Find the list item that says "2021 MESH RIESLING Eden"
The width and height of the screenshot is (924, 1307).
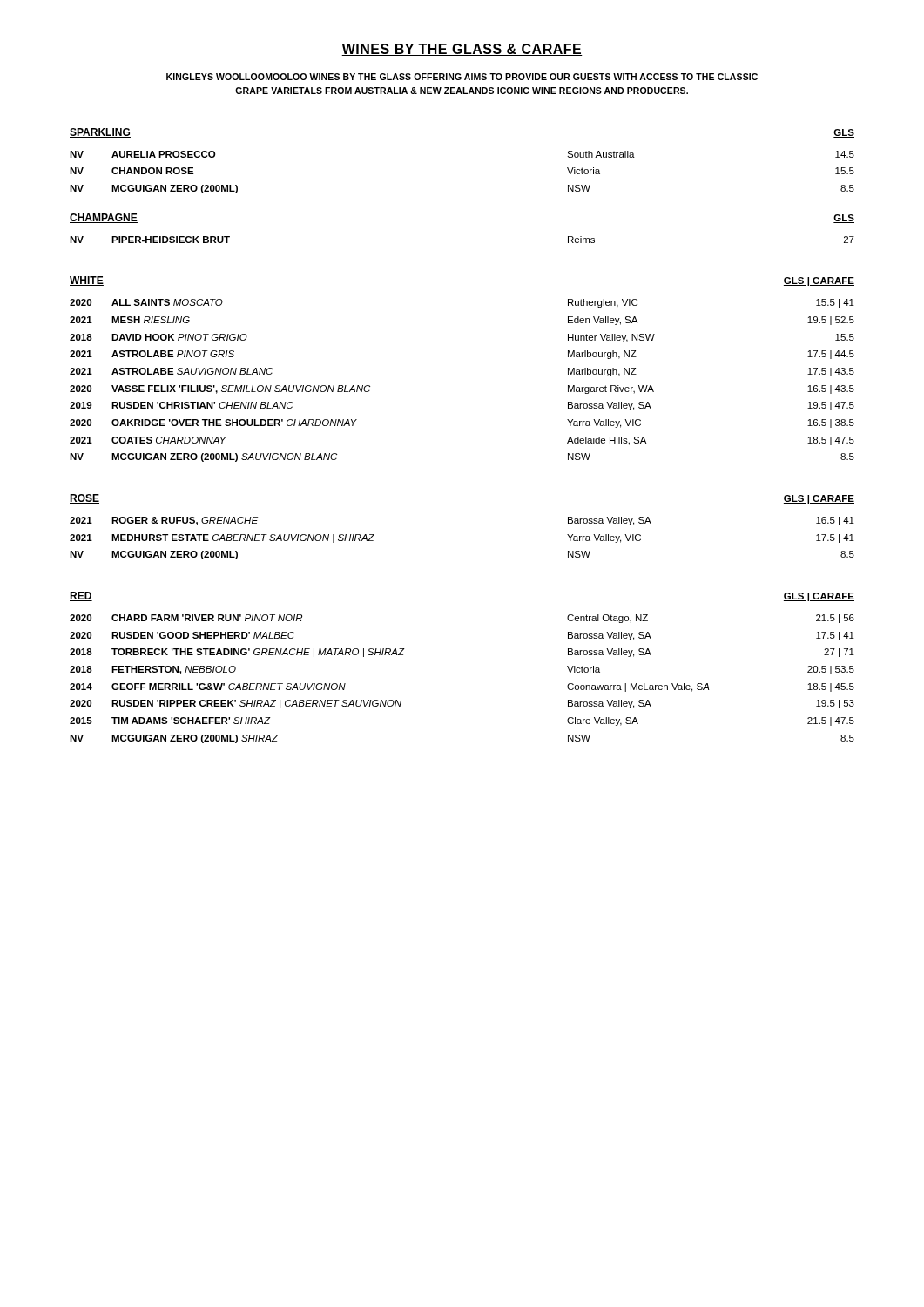coord(81,320)
